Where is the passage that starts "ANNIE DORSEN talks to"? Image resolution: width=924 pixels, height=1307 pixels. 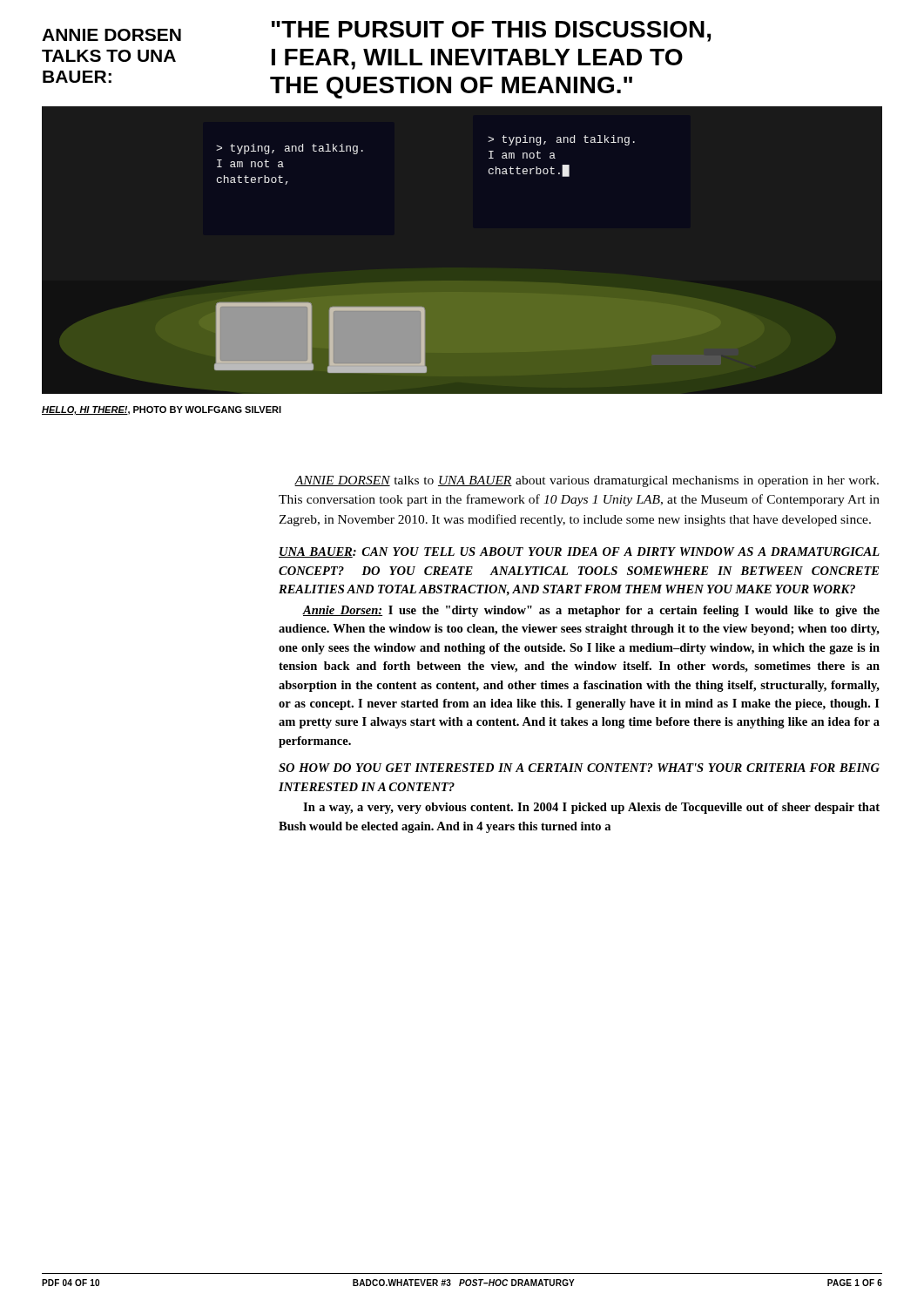(579, 499)
